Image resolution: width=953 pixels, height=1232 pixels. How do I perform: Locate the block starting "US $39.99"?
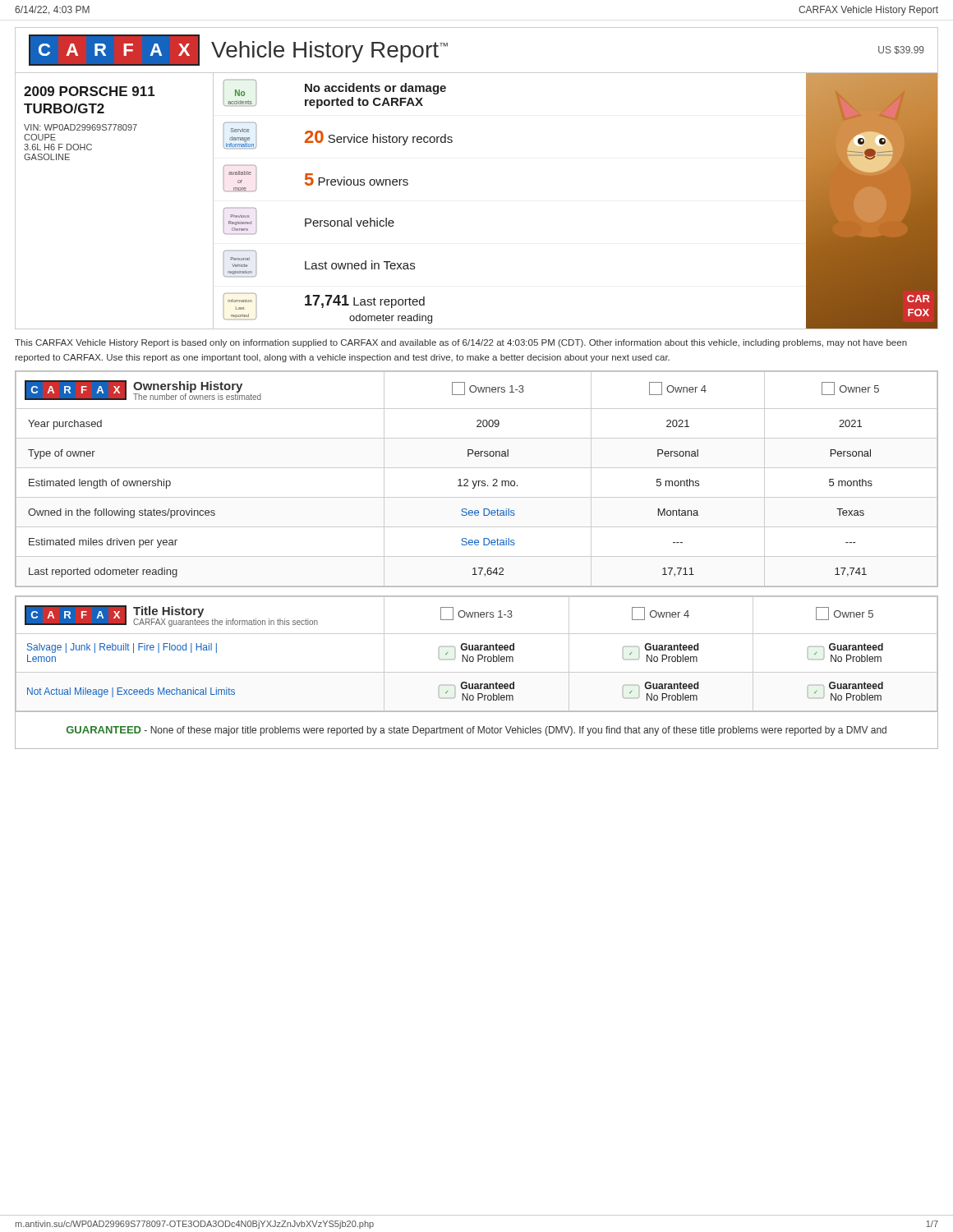point(901,50)
